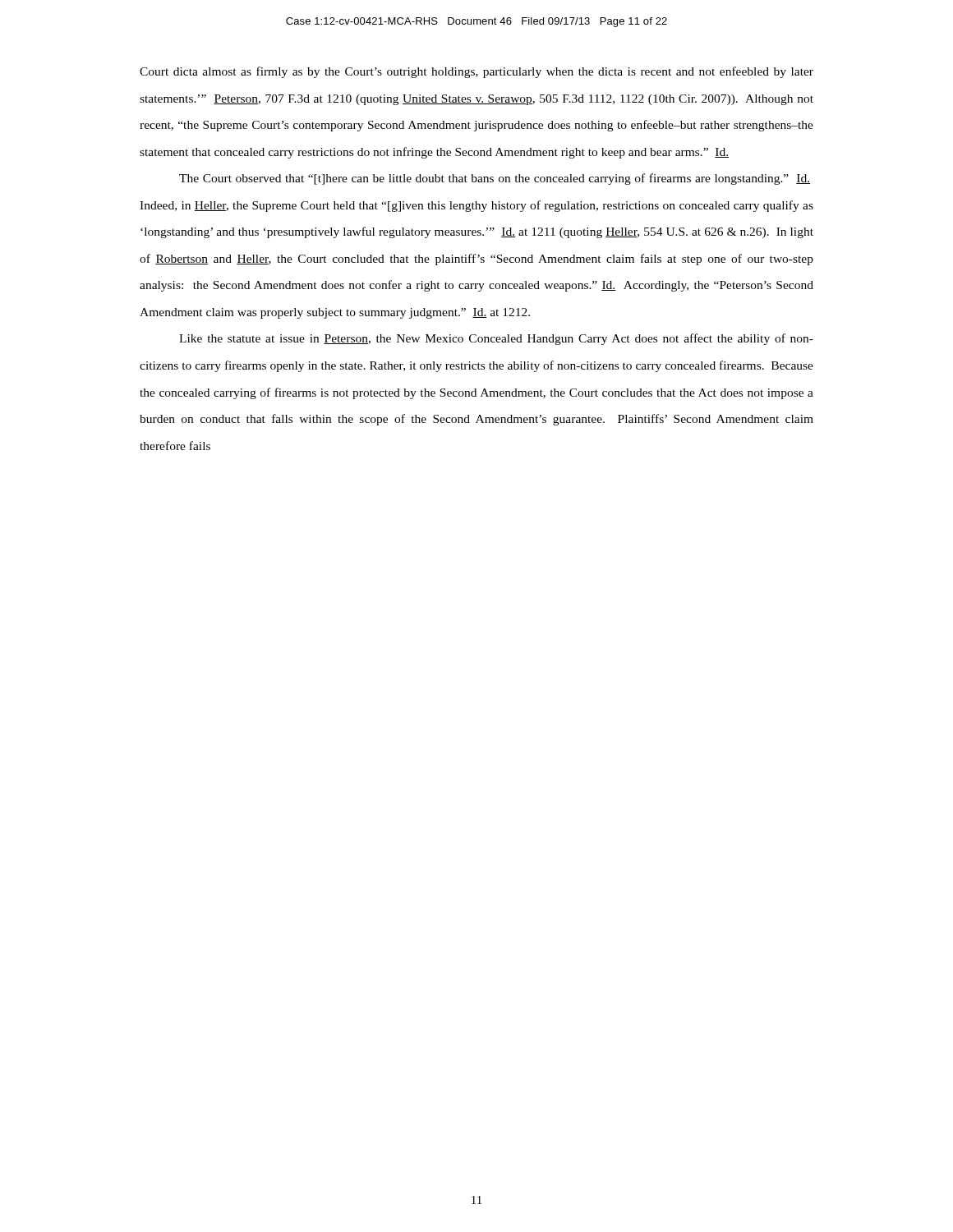This screenshot has height=1232, width=953.
Task: Click on the text block that reads "Like the statute"
Action: click(x=476, y=392)
